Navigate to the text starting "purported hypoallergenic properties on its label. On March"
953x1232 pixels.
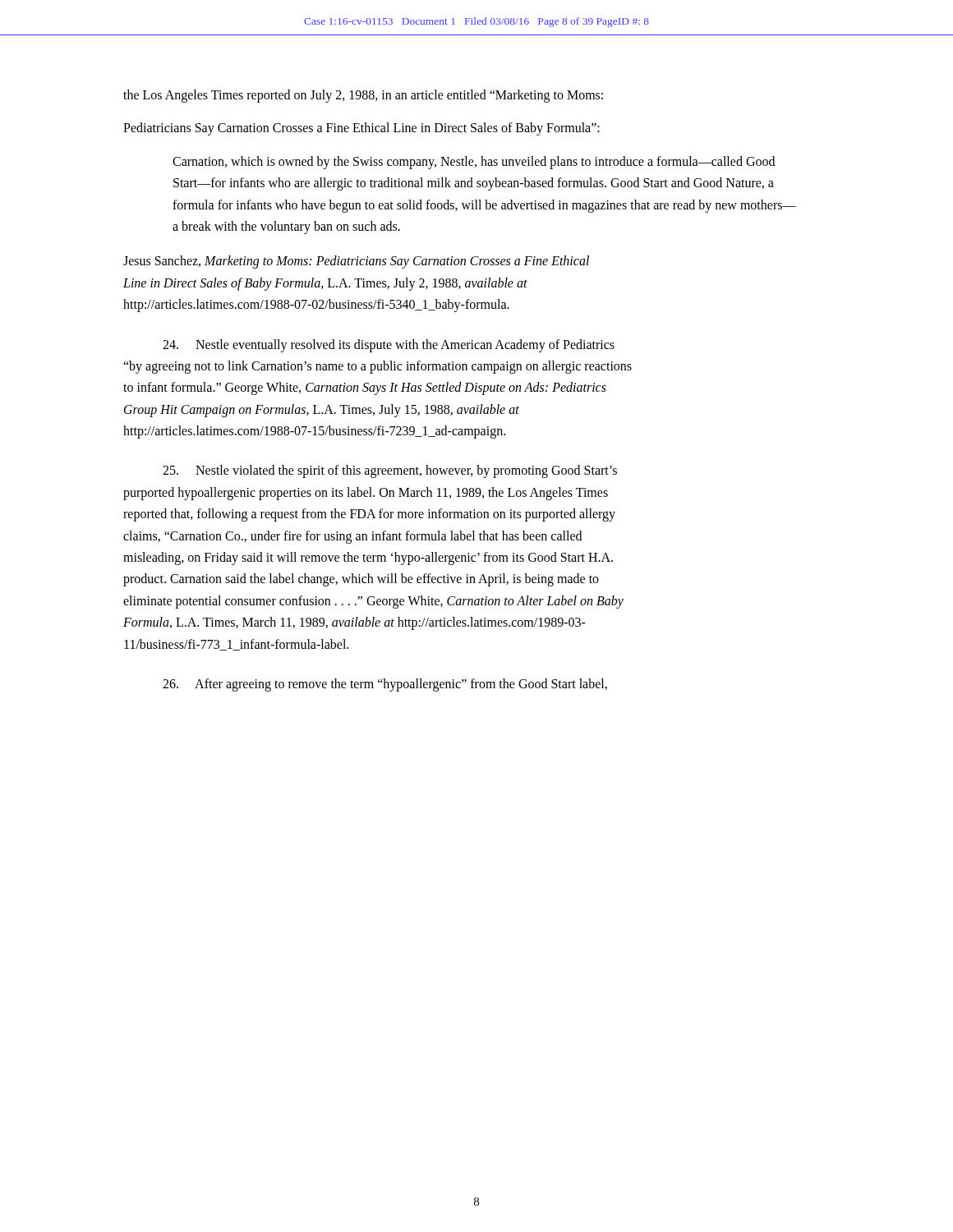[x=366, y=492]
